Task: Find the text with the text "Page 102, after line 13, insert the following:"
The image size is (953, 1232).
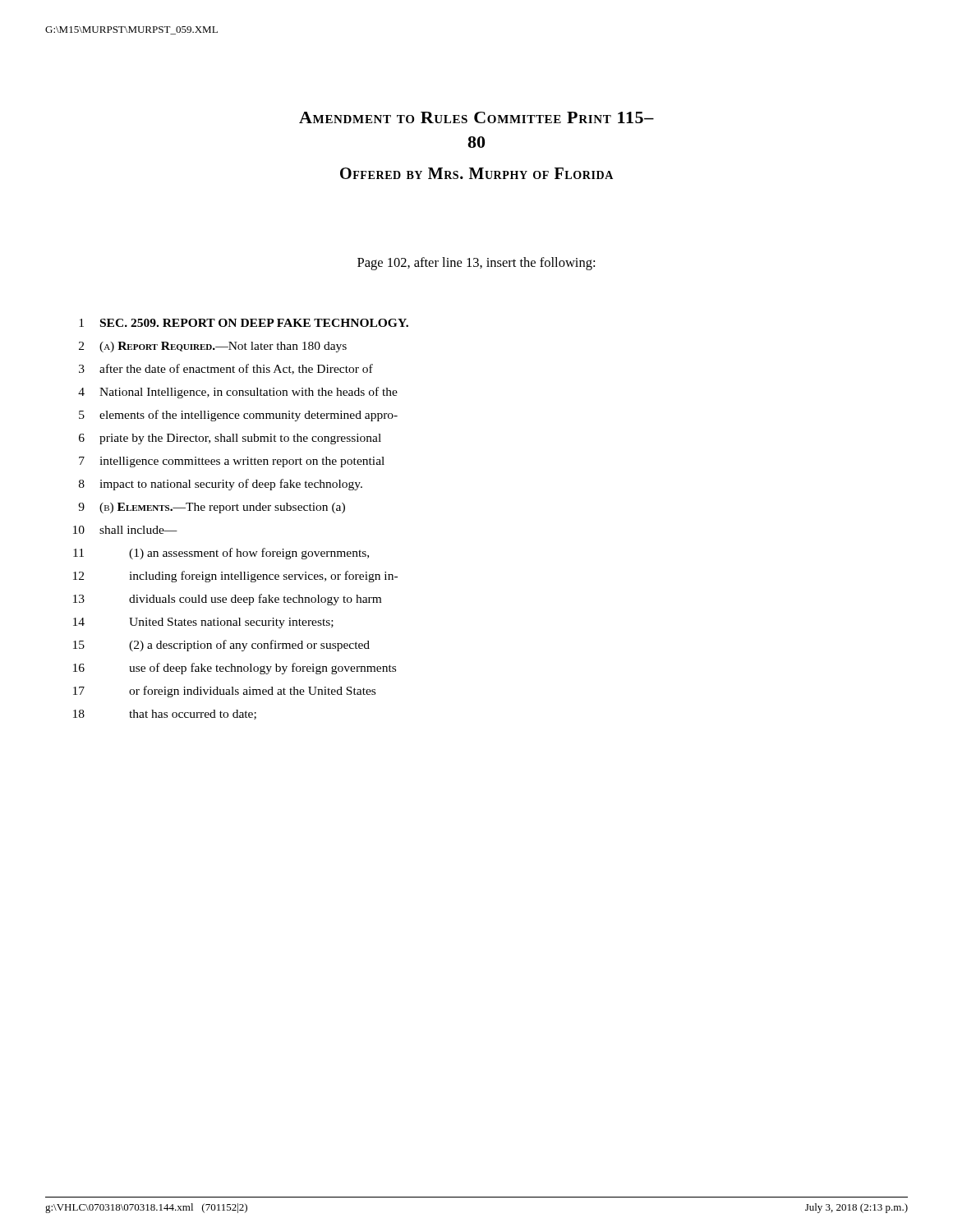Action: tap(476, 262)
